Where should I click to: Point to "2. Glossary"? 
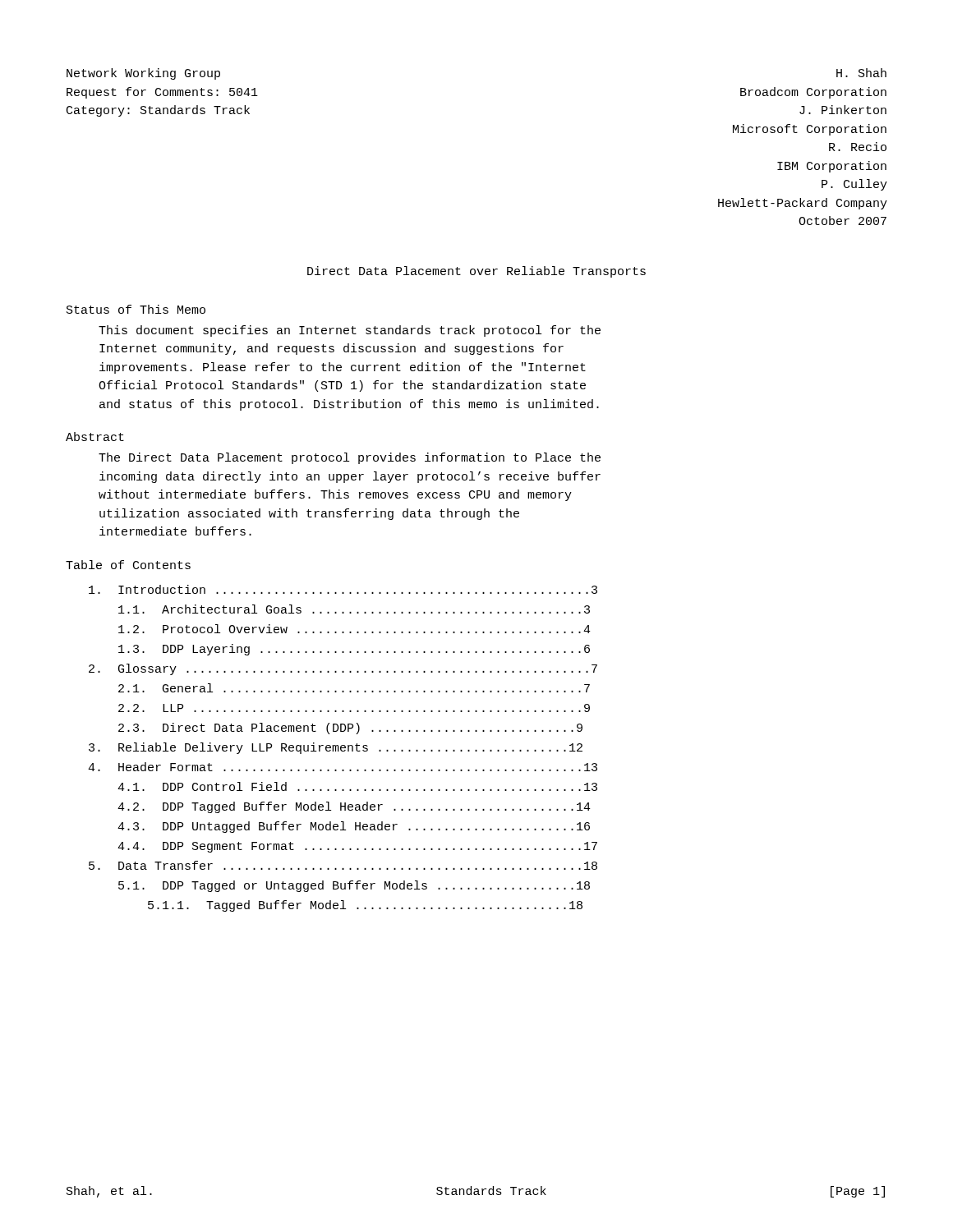coord(332,669)
